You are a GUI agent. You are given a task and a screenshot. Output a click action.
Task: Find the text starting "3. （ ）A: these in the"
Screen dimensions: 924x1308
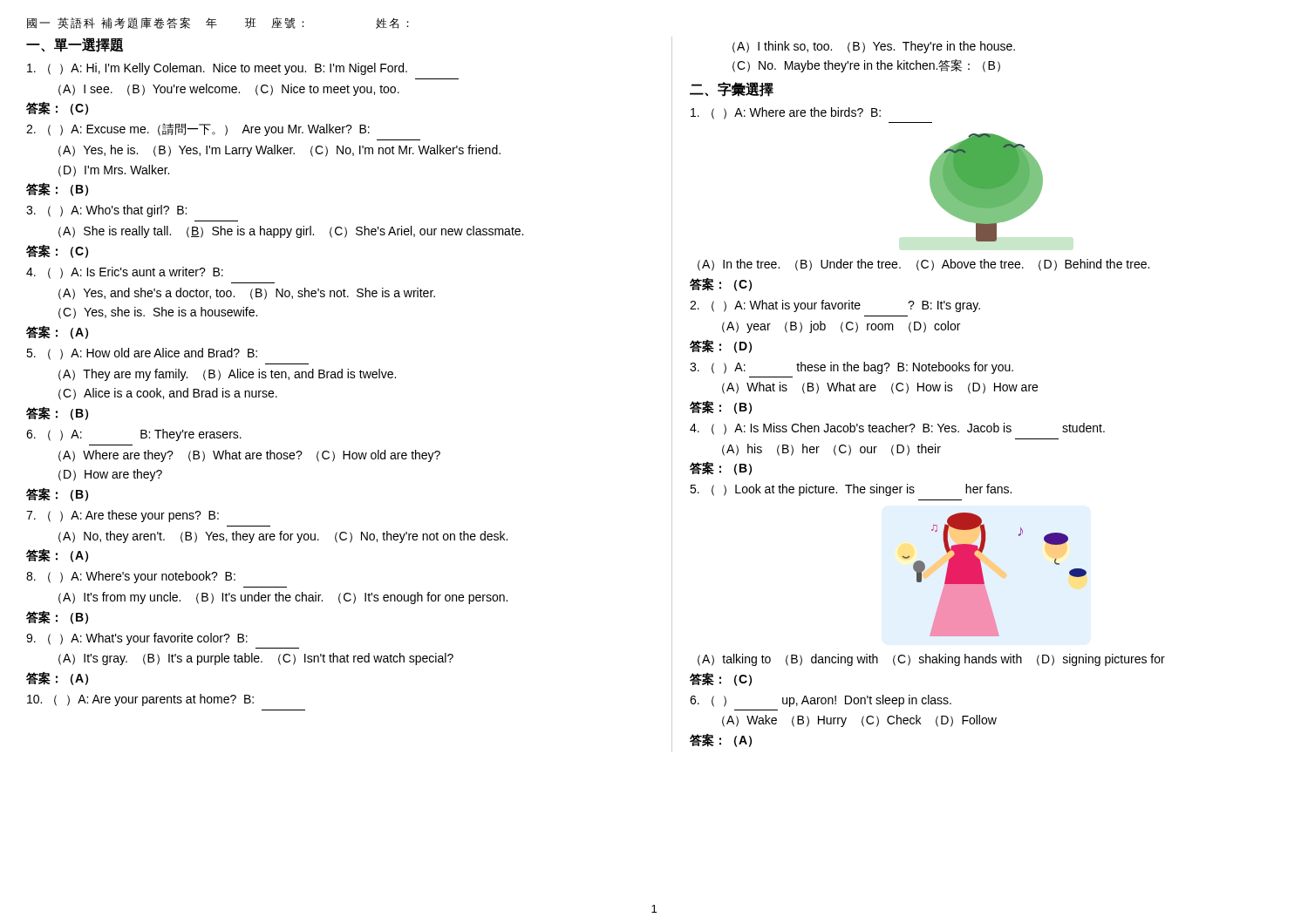(x=986, y=378)
